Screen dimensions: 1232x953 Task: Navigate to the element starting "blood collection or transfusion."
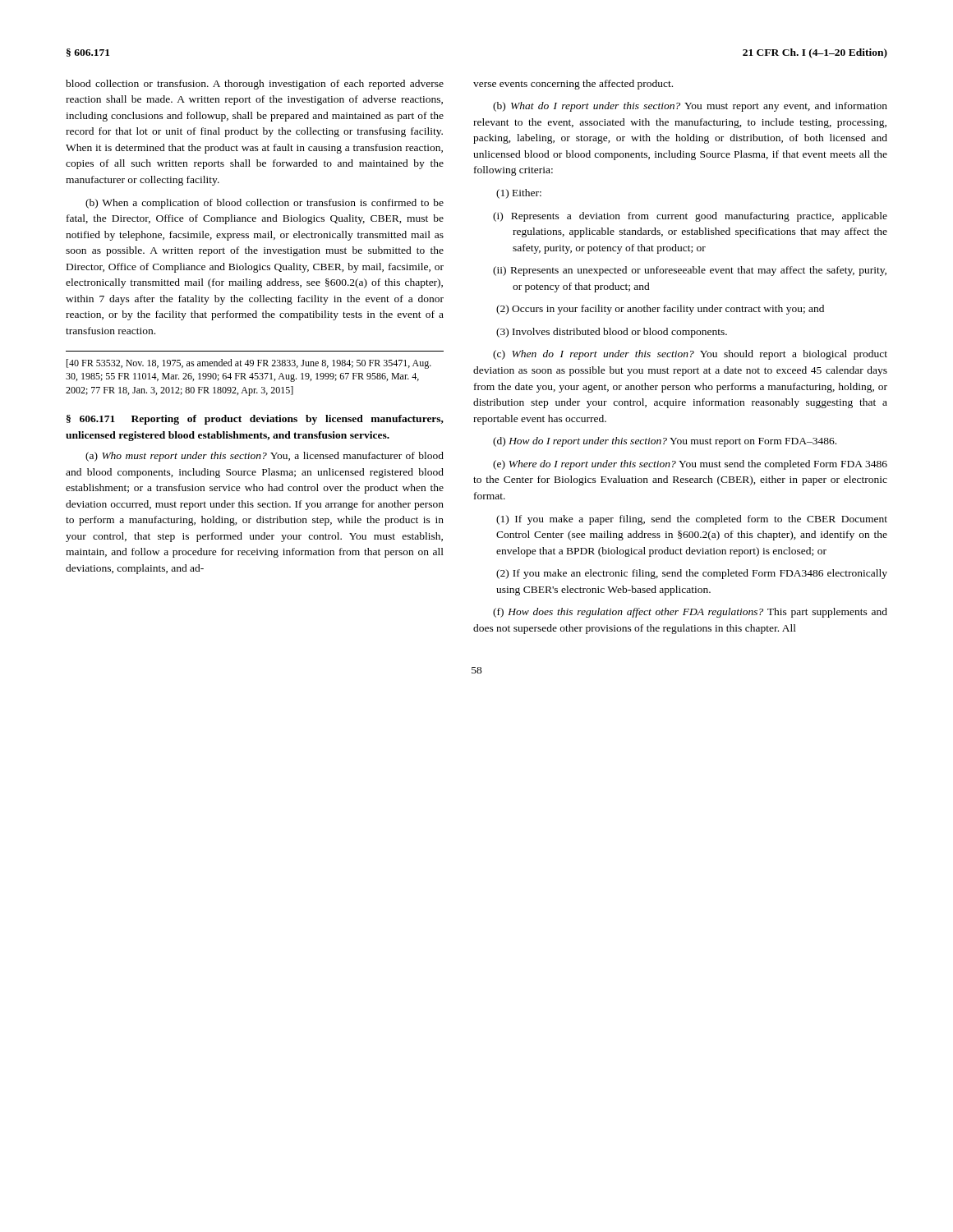click(255, 131)
